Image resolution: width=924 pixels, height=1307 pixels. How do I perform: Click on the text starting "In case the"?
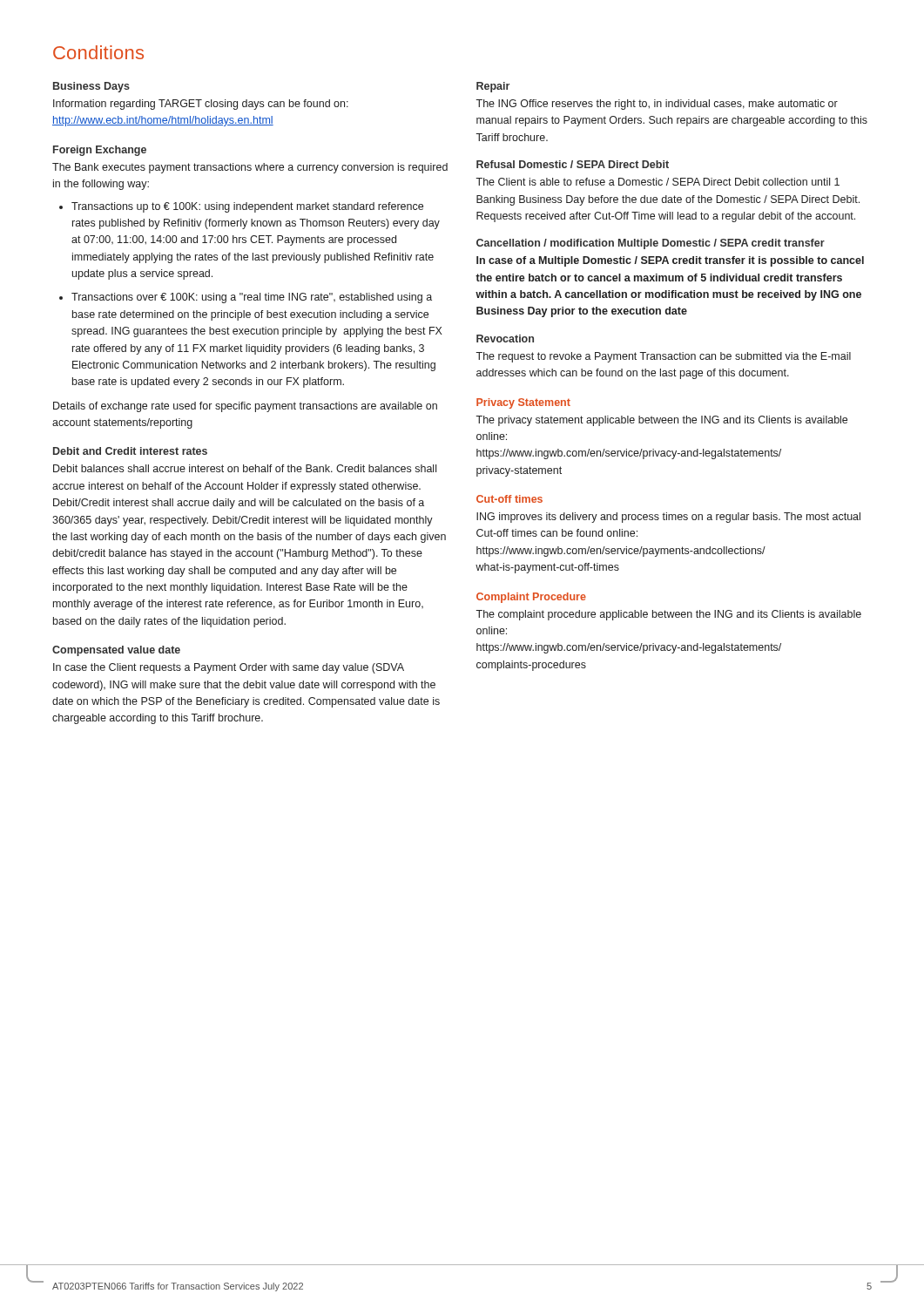point(246,693)
